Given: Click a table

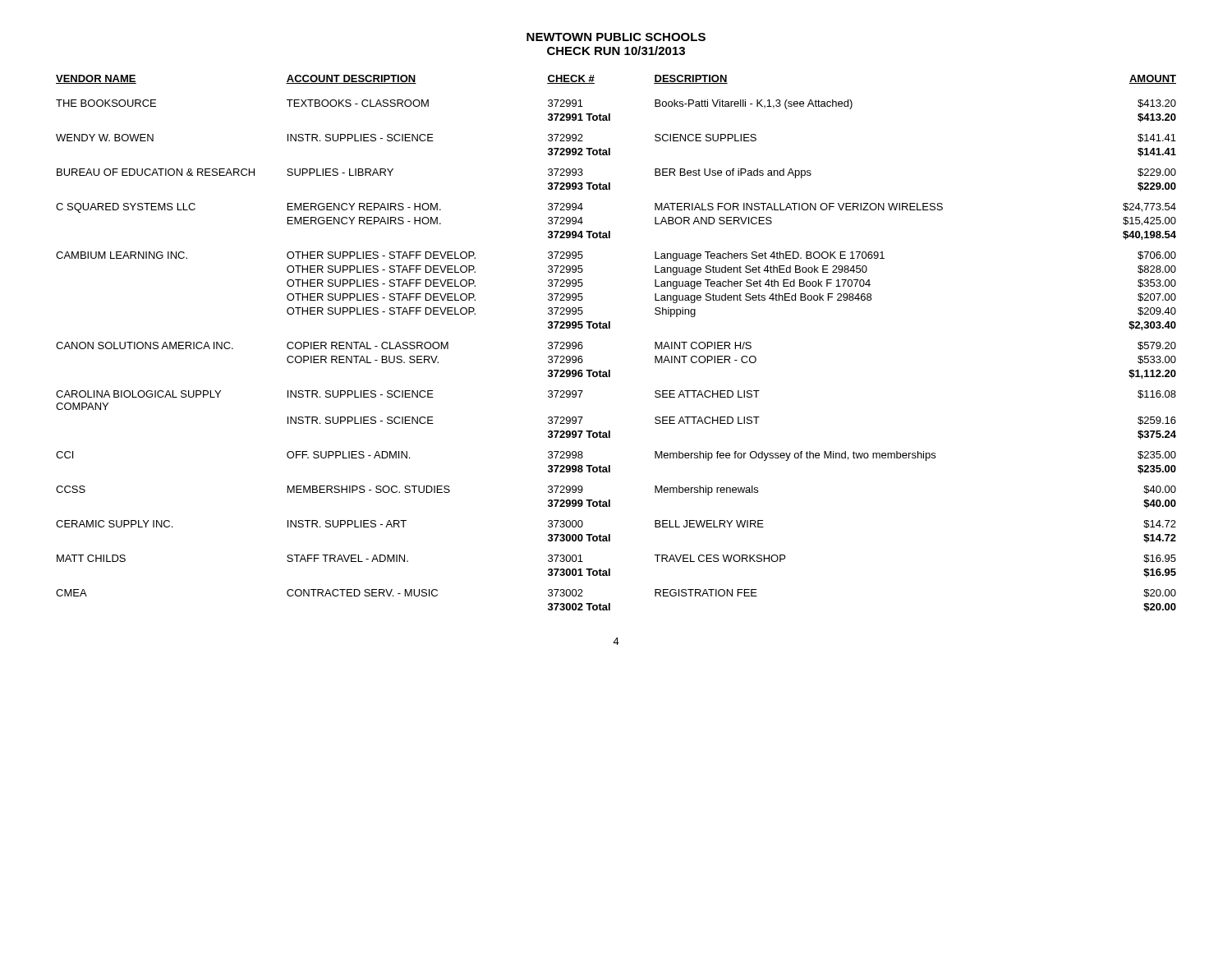Looking at the screenshot, I should point(616,343).
